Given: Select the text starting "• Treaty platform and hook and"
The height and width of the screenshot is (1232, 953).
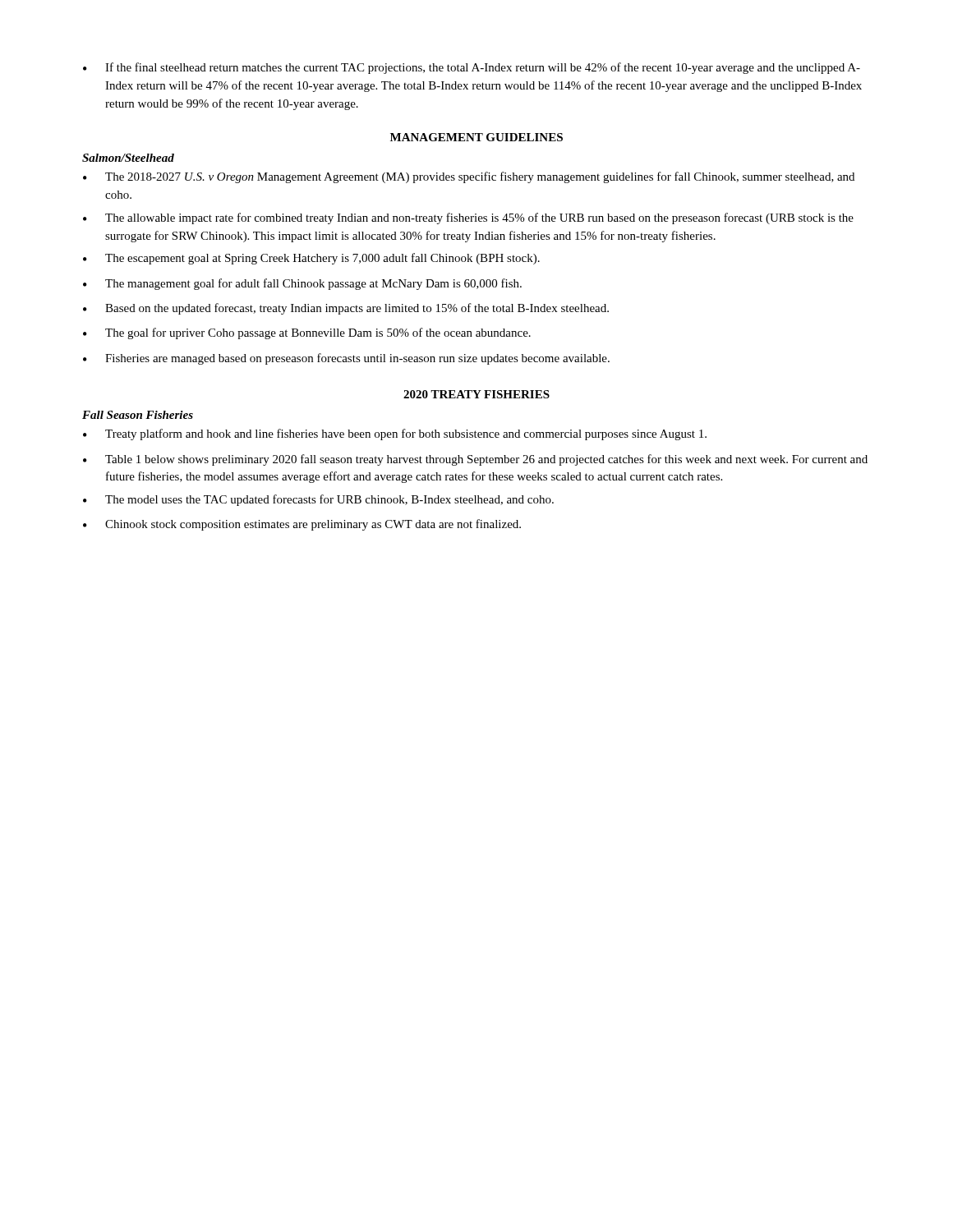Looking at the screenshot, I should click(476, 436).
